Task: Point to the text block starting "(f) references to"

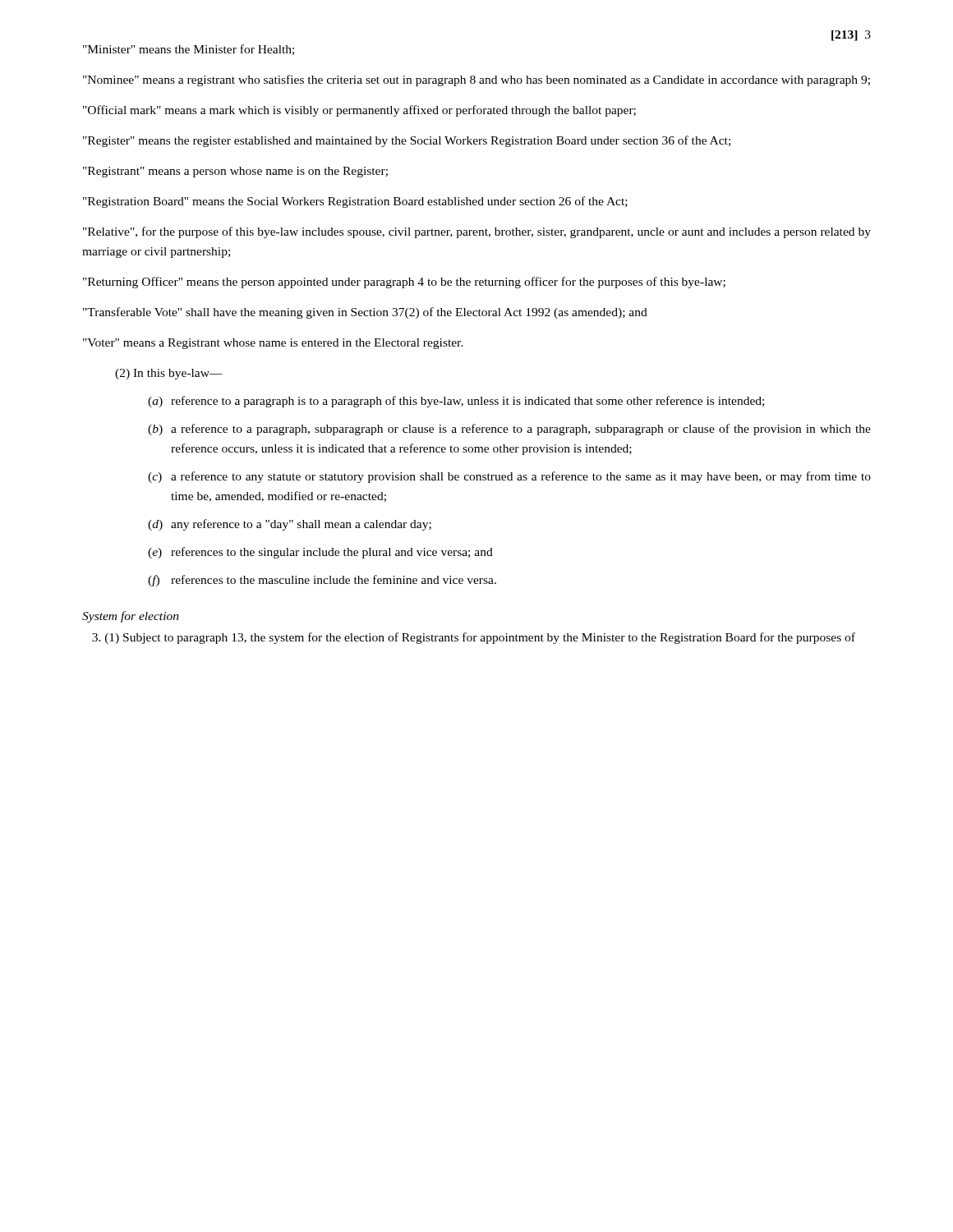Action: click(x=322, y=581)
